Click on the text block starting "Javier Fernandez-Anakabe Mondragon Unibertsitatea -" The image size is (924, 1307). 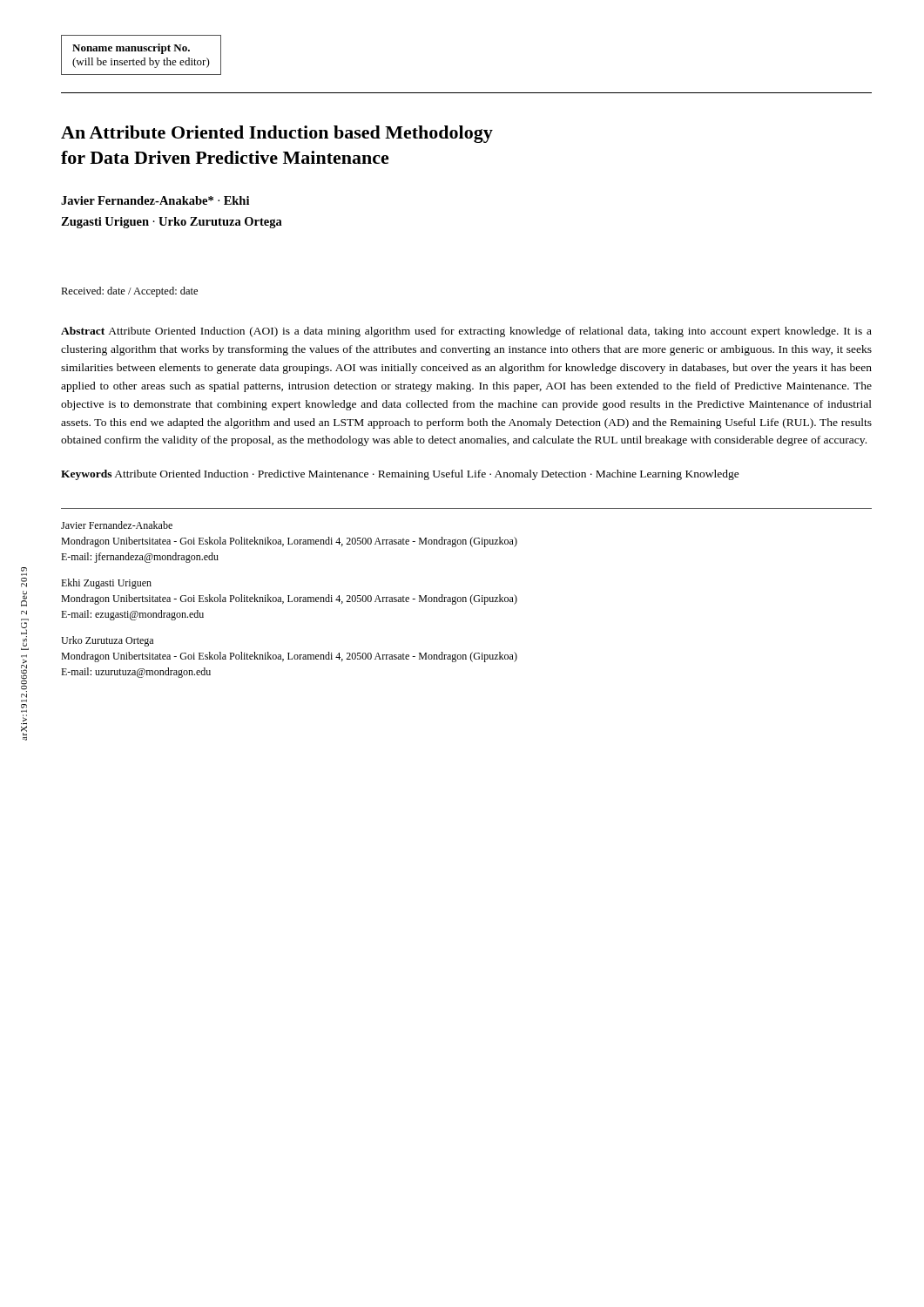pos(289,541)
